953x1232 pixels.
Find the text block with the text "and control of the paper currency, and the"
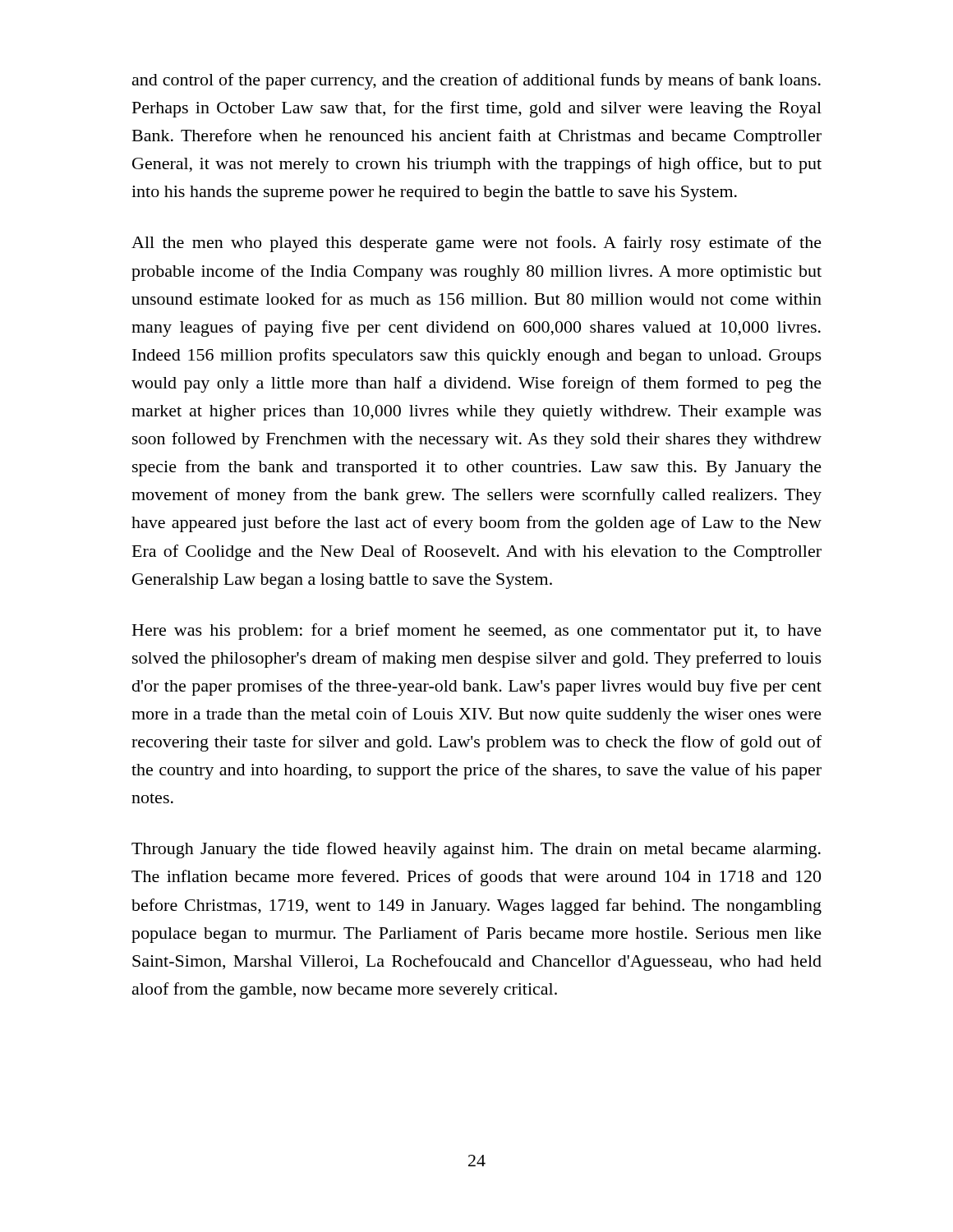[x=476, y=135]
